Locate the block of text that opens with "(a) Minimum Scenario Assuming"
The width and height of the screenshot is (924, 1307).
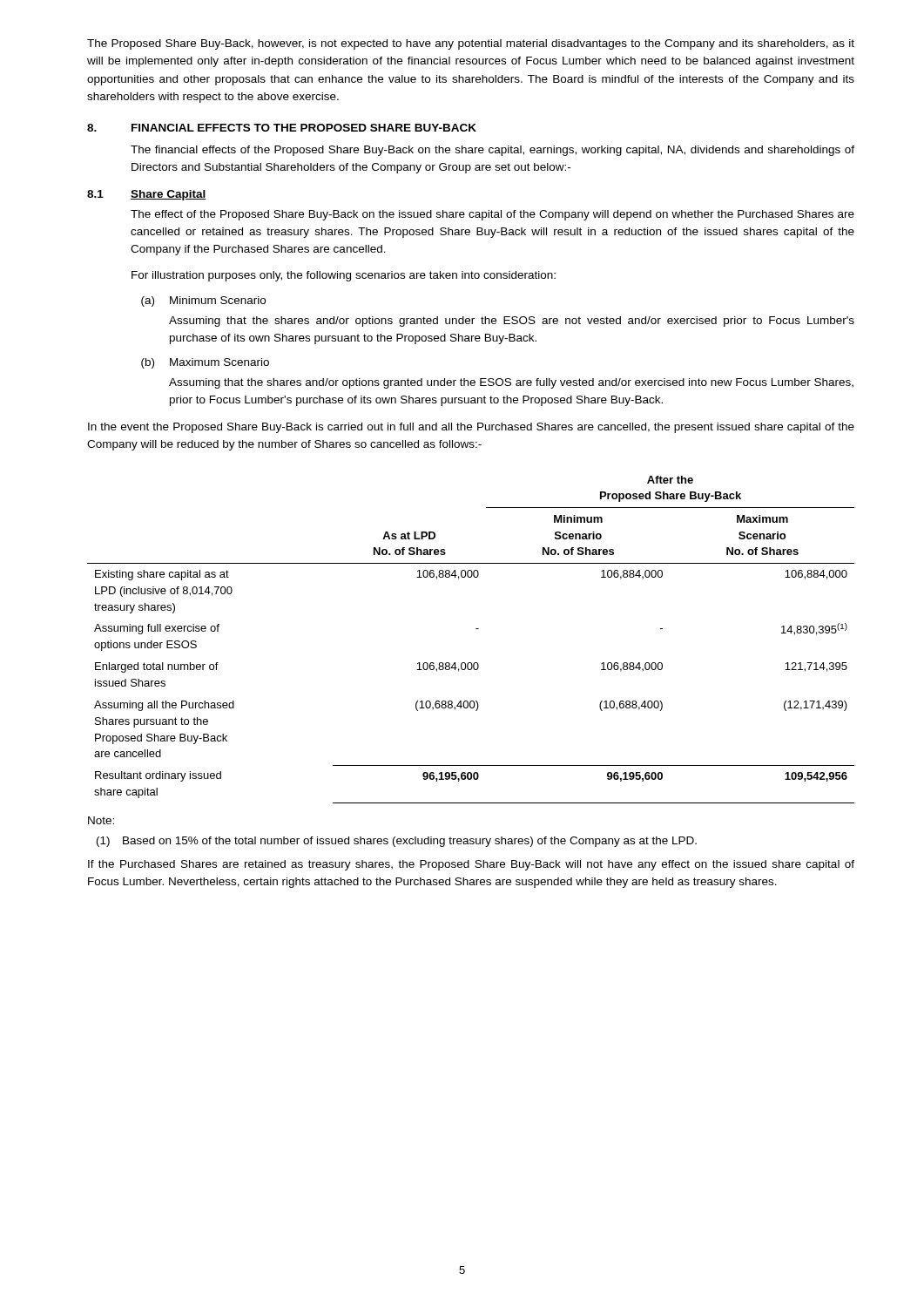492,320
